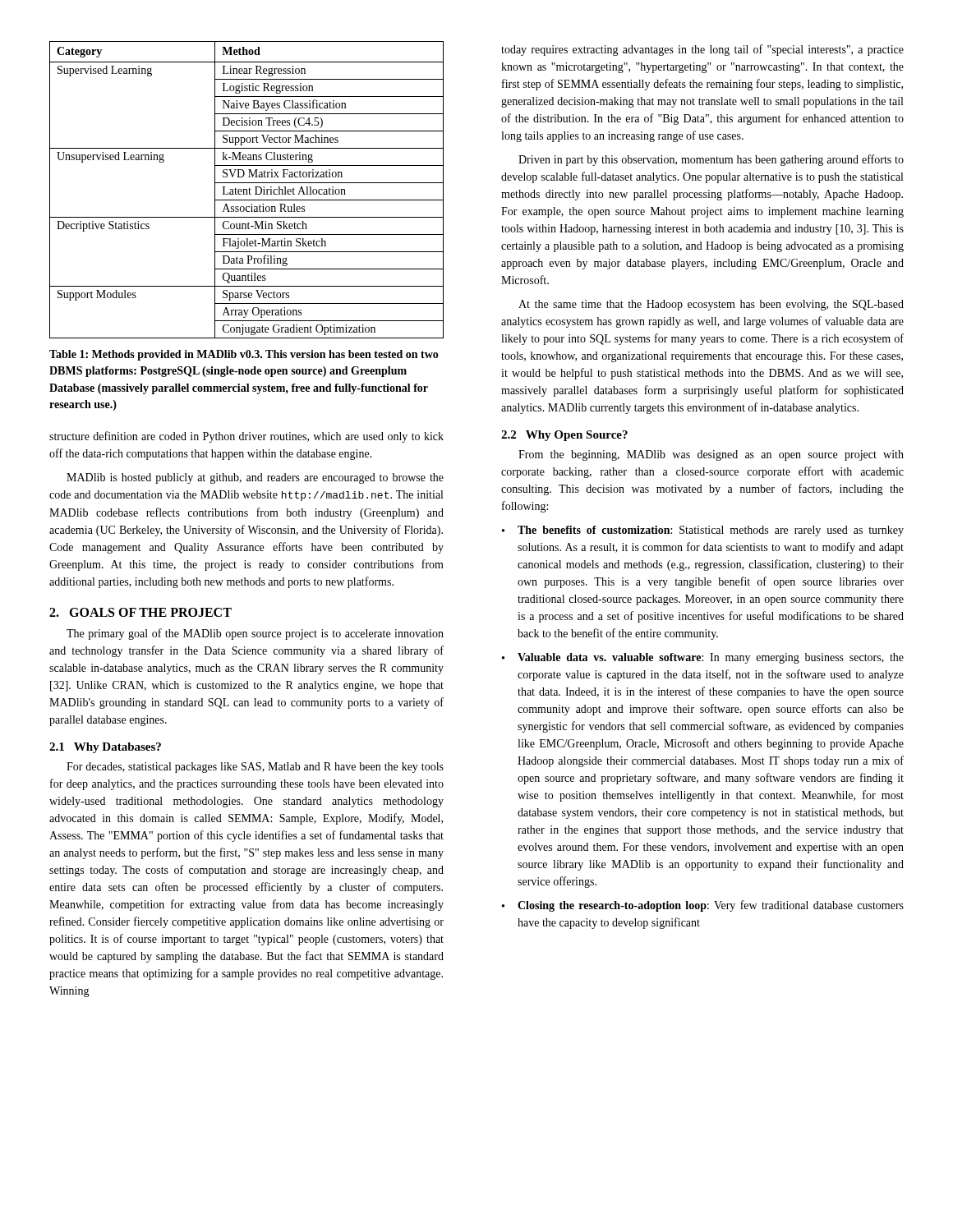Navigate to the block starting "structure definition are coded in Python driver"
The height and width of the screenshot is (1232, 953).
tap(246, 509)
